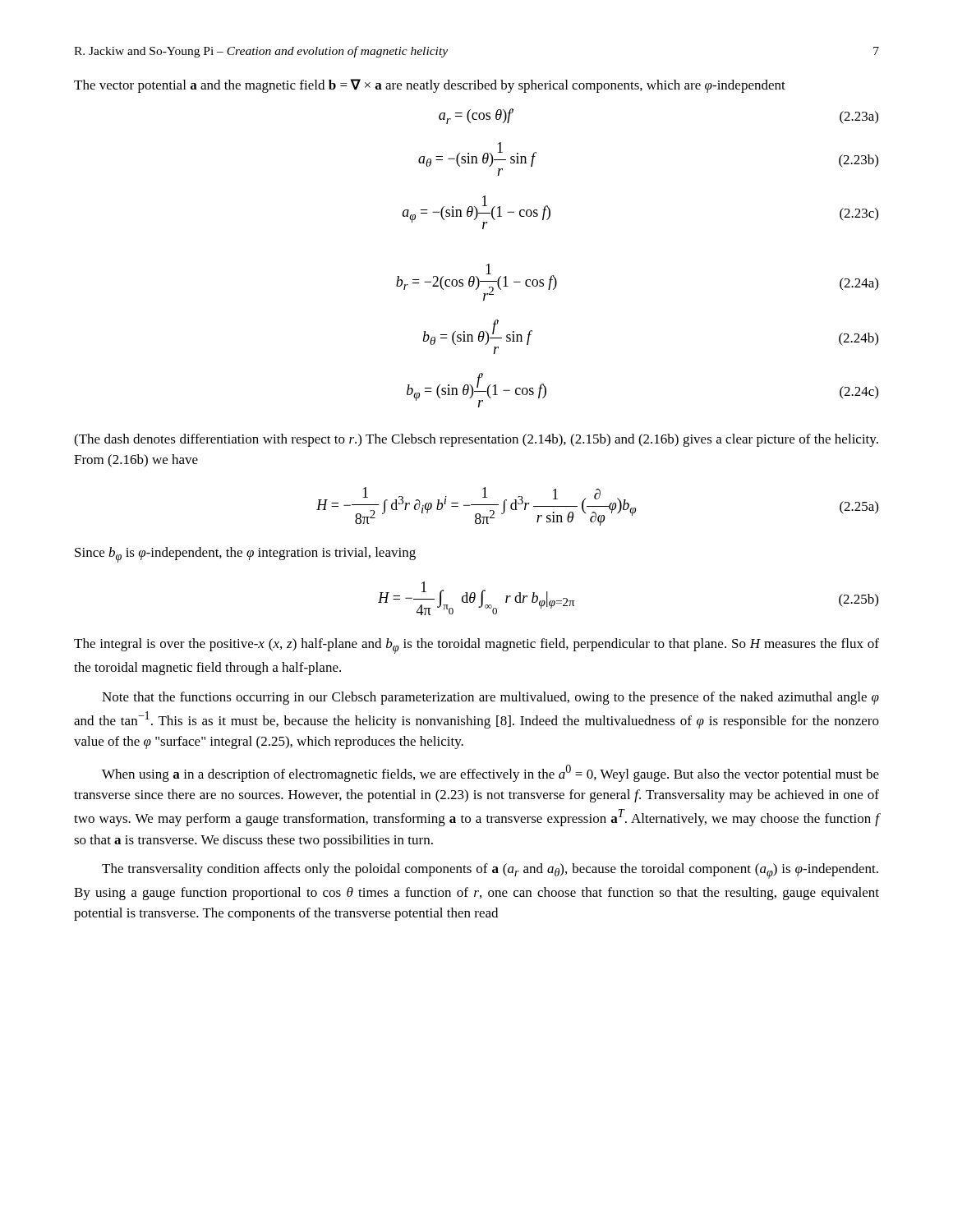Select the text block starting "bθ = (sin θ)f′r"
953x1232 pixels.
pos(476,338)
